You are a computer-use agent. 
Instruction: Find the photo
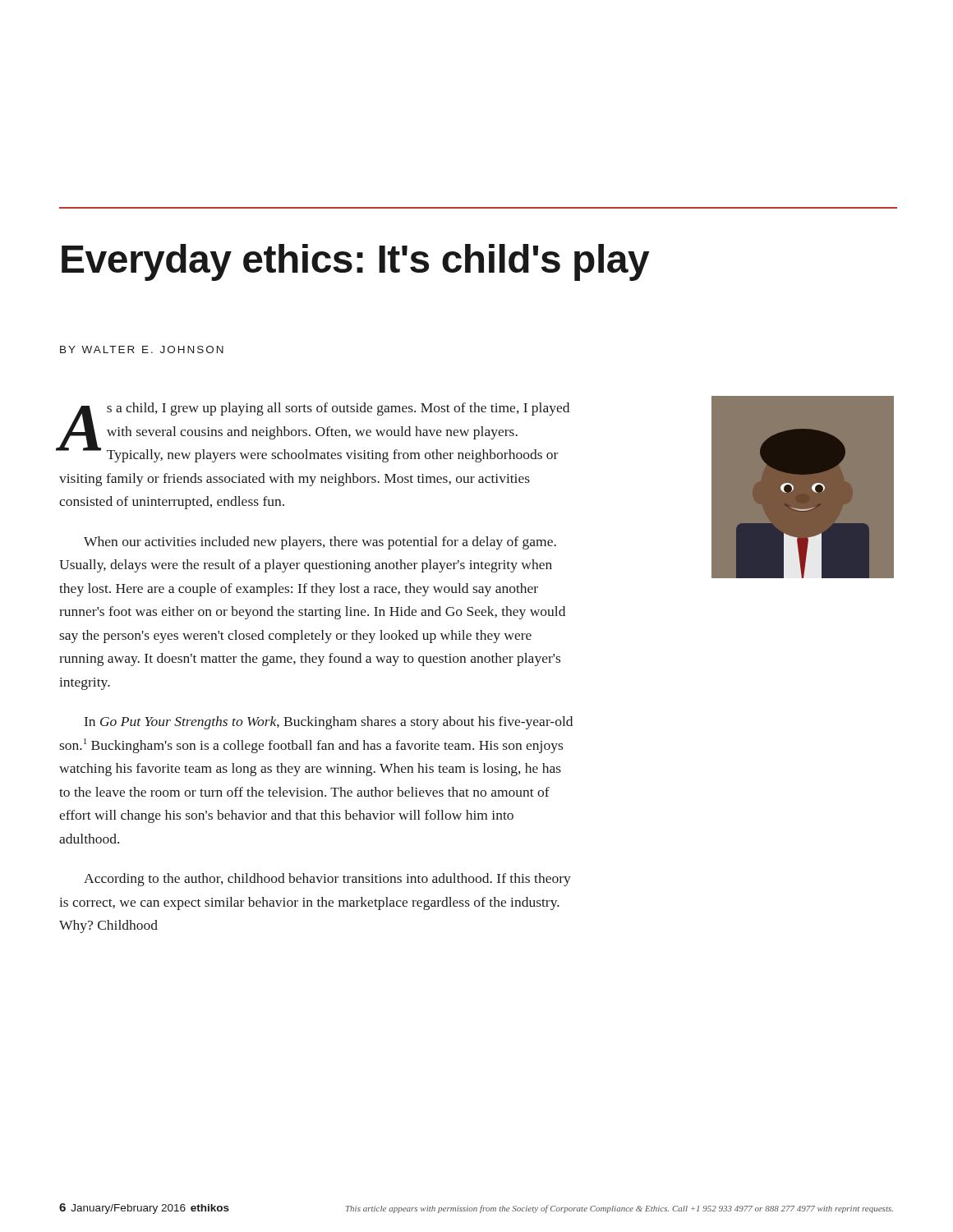[x=803, y=487]
